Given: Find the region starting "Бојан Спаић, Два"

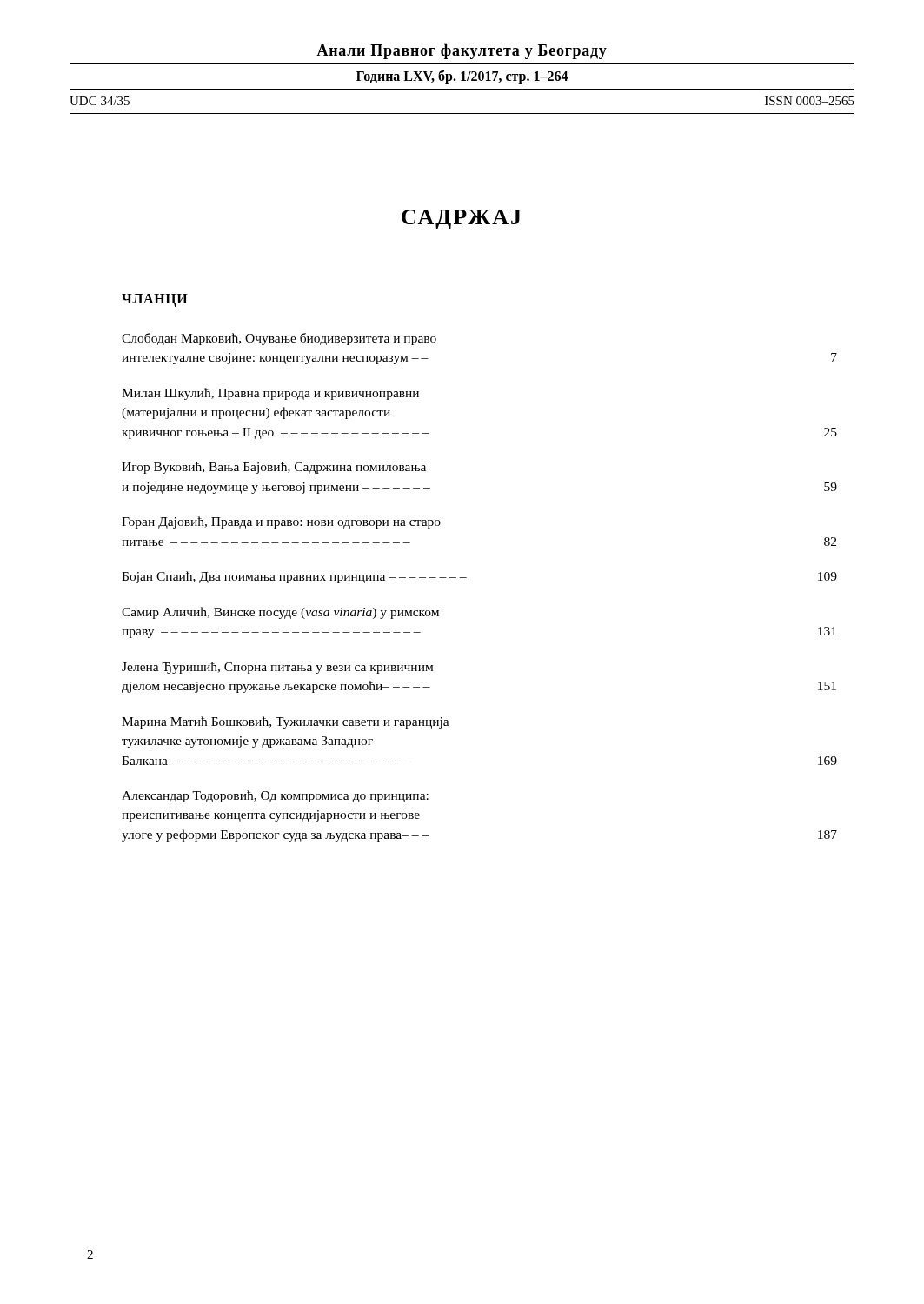Looking at the screenshot, I should (303, 577).
